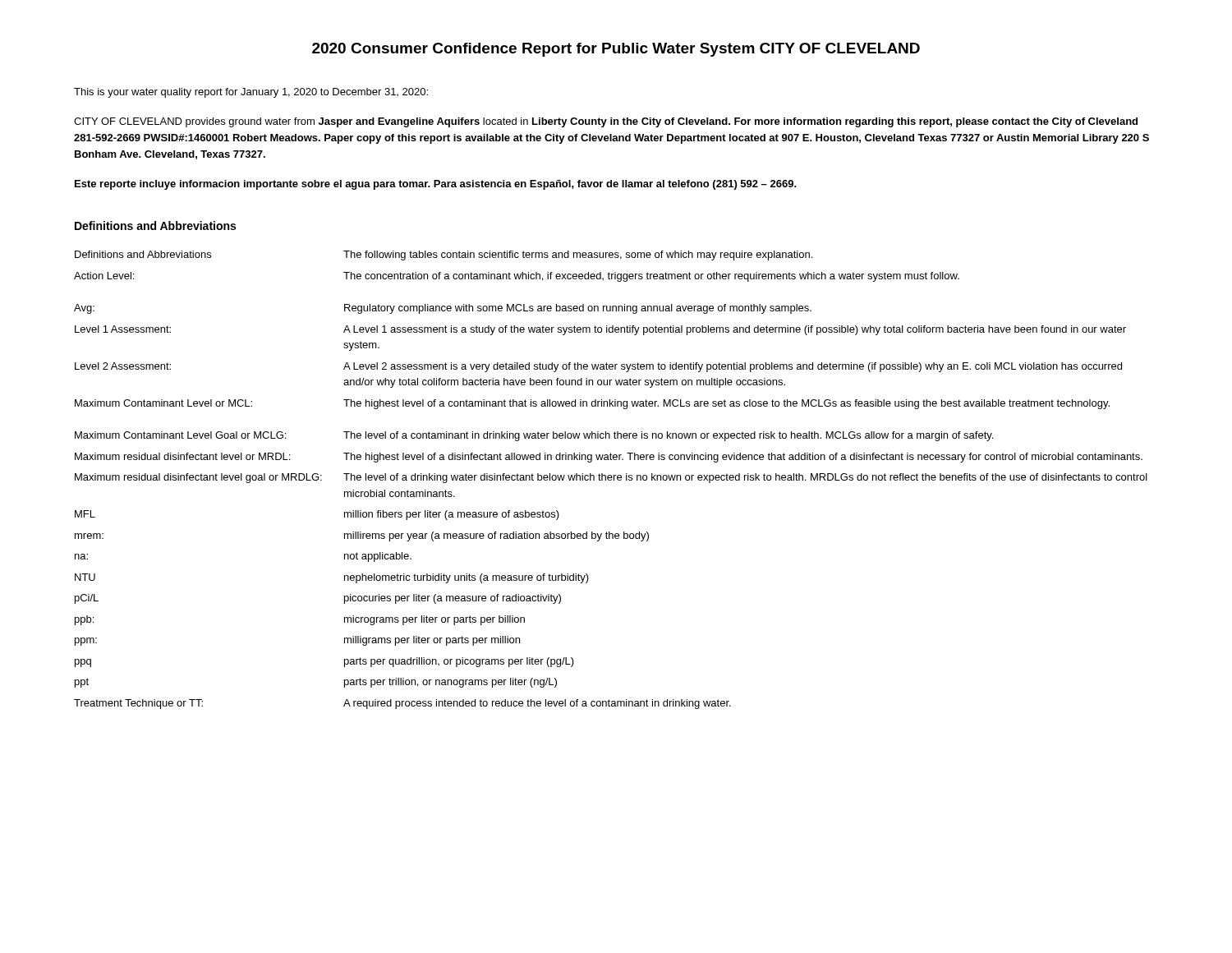Where does it say "Definitions and Abbreviations"?
The image size is (1232, 953).
coord(155,226)
